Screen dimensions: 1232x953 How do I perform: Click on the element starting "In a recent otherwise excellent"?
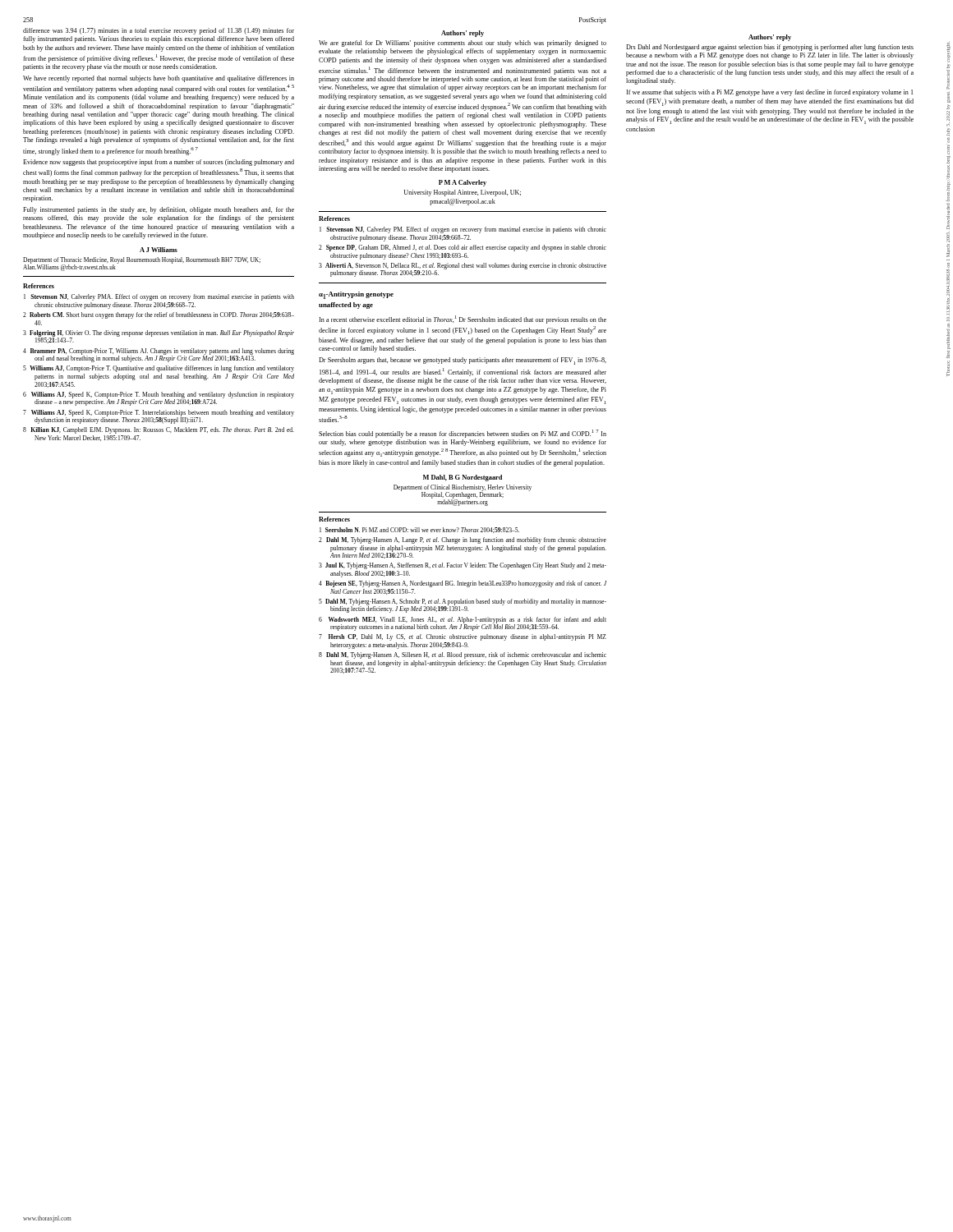463,391
